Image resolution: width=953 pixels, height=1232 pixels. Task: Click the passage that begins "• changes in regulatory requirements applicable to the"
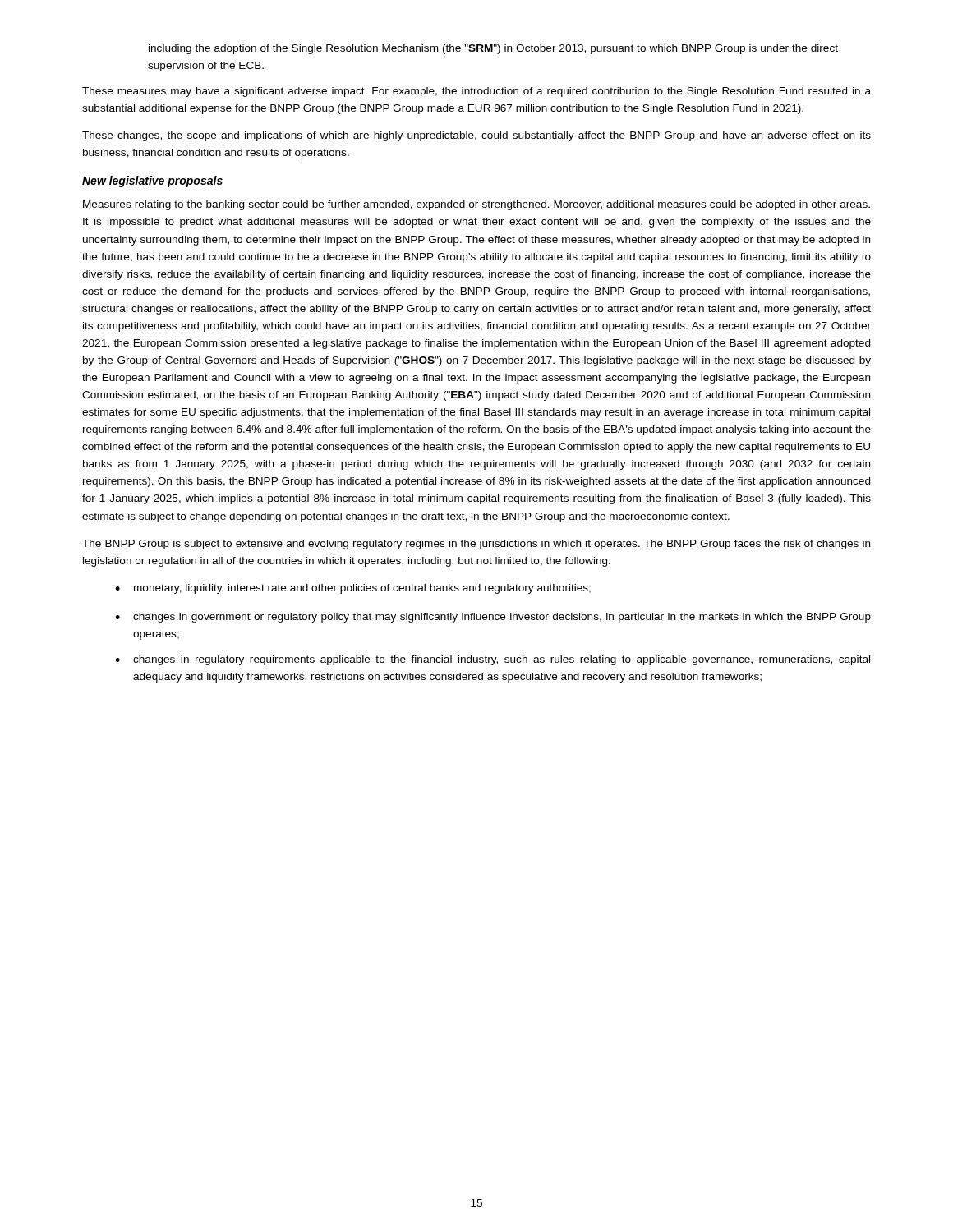[493, 668]
